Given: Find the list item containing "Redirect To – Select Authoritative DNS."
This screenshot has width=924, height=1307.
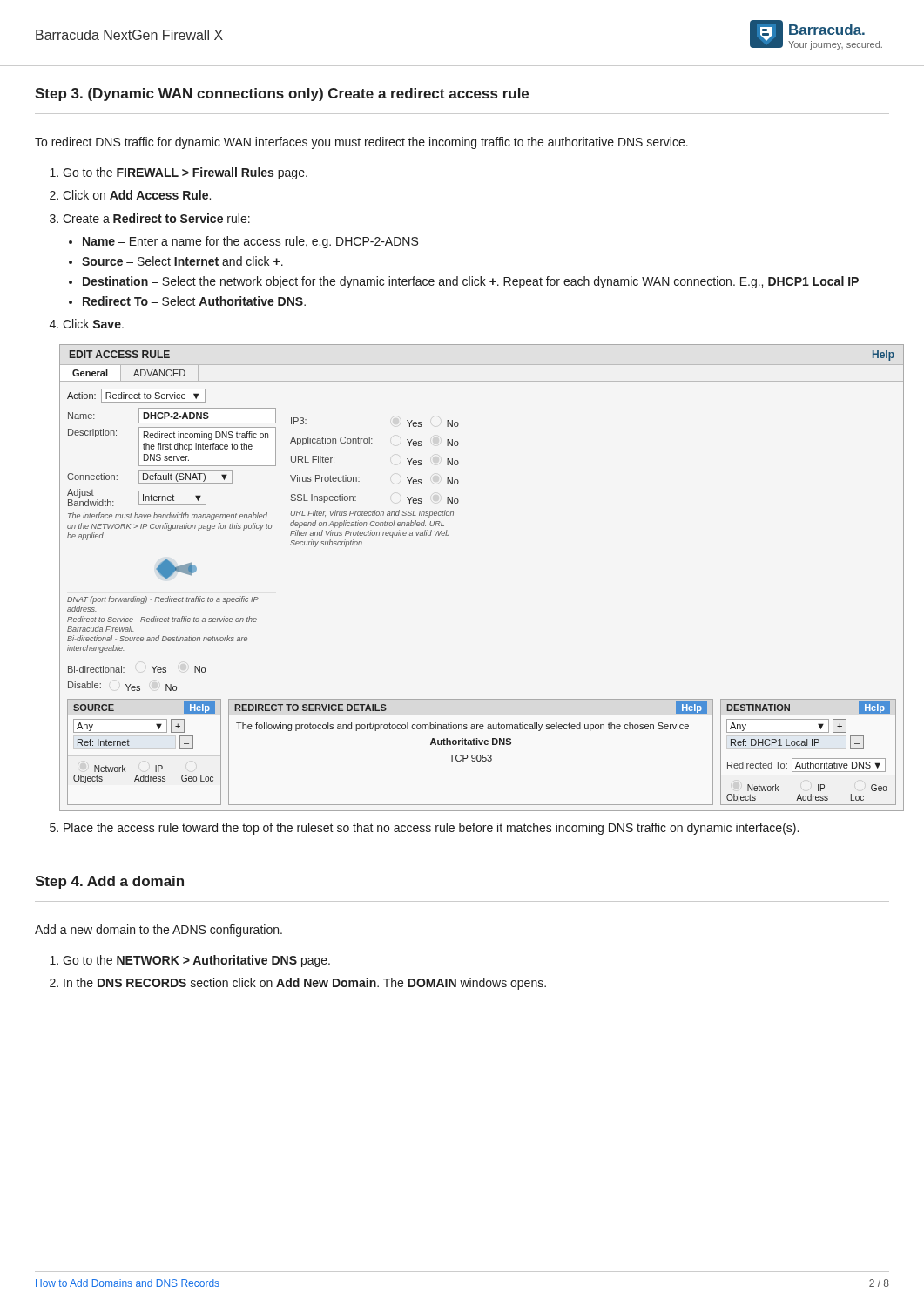Looking at the screenshot, I should tap(194, 302).
